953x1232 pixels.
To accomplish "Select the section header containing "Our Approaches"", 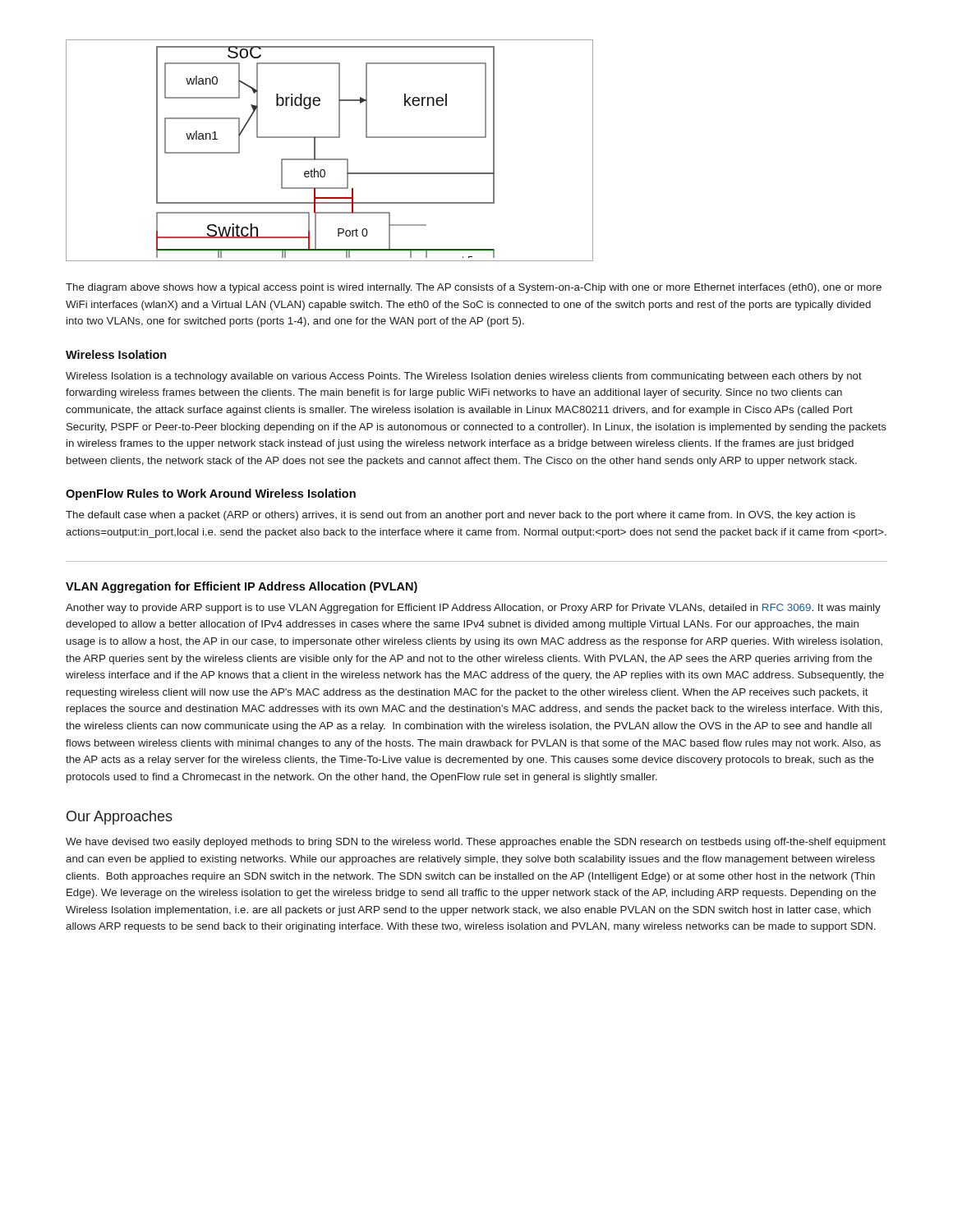I will (x=119, y=817).
